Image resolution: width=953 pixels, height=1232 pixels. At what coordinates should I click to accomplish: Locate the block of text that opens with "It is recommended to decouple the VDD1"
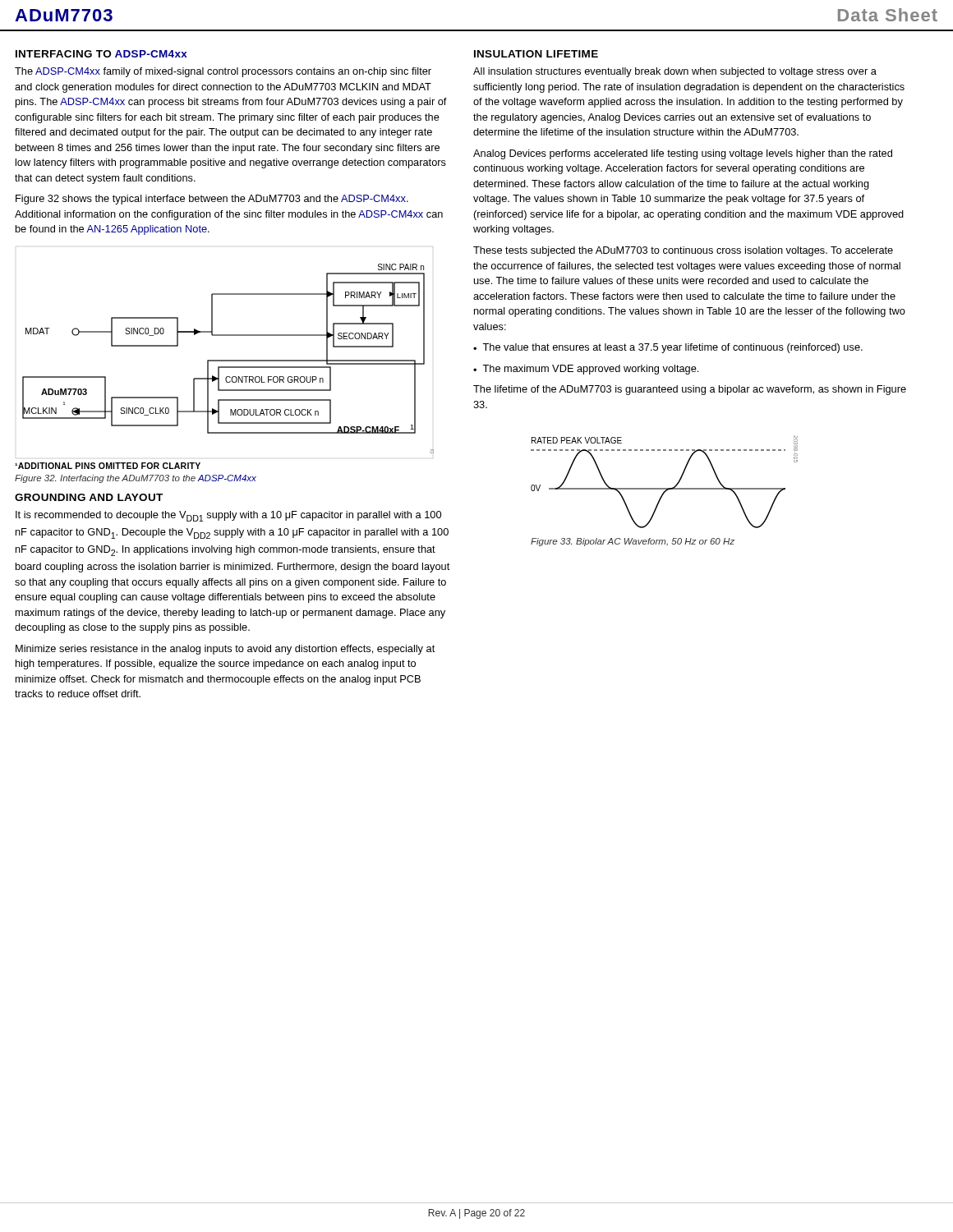(x=232, y=571)
